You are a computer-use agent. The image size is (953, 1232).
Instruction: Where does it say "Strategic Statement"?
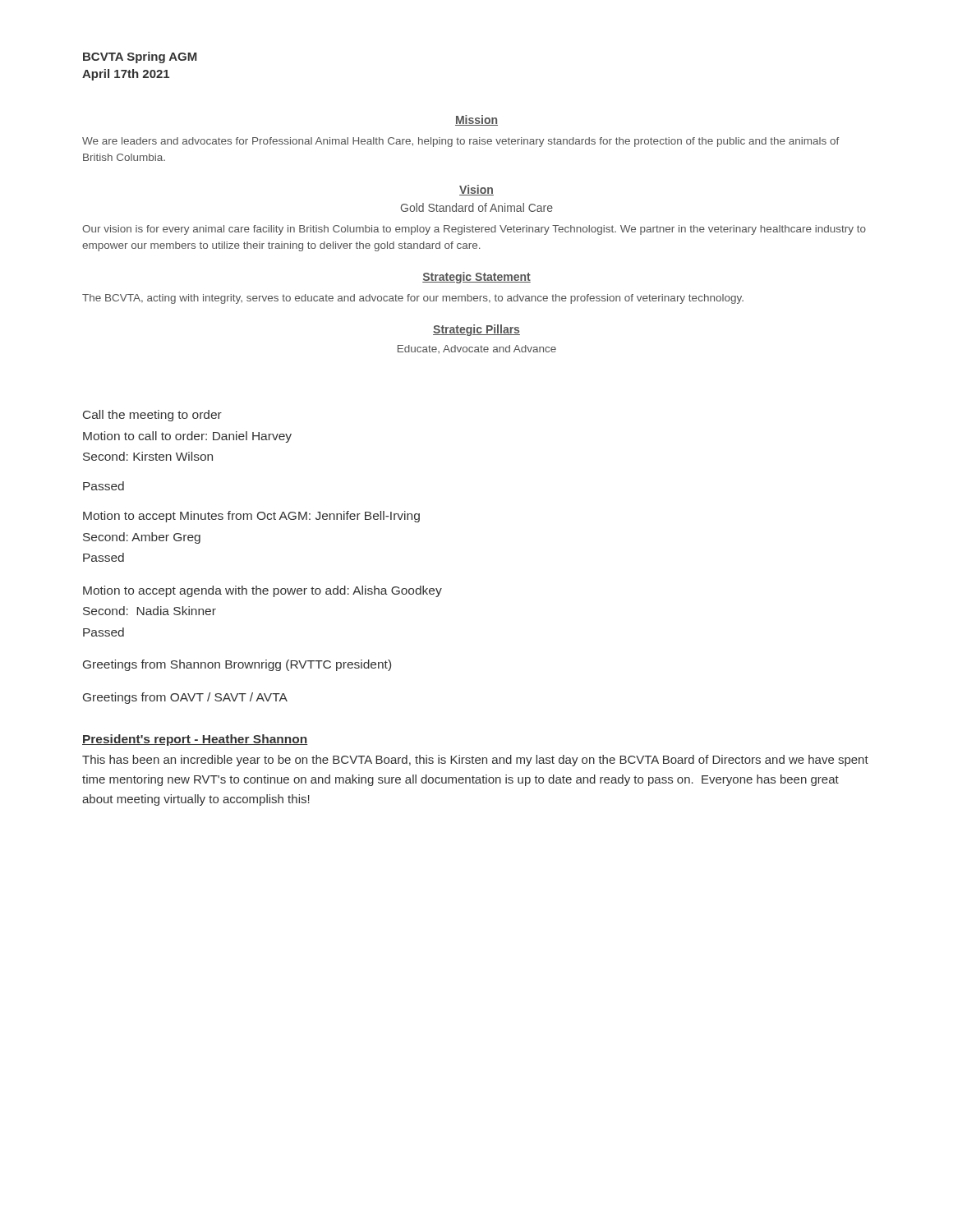[476, 277]
